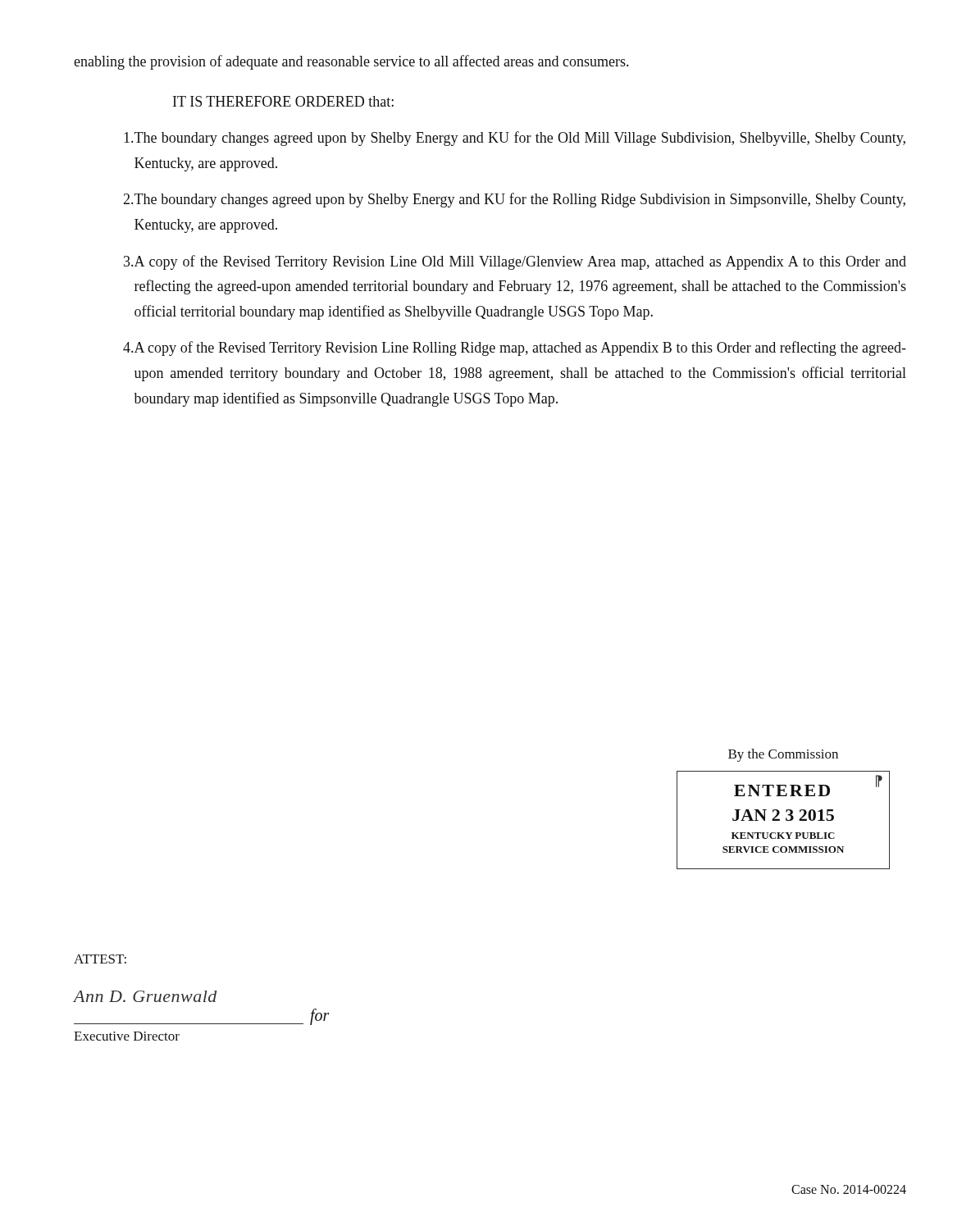The height and width of the screenshot is (1230, 980).
Task: Click the passage that begins "4. A copy of the Revised Territory"
Action: tap(490, 373)
